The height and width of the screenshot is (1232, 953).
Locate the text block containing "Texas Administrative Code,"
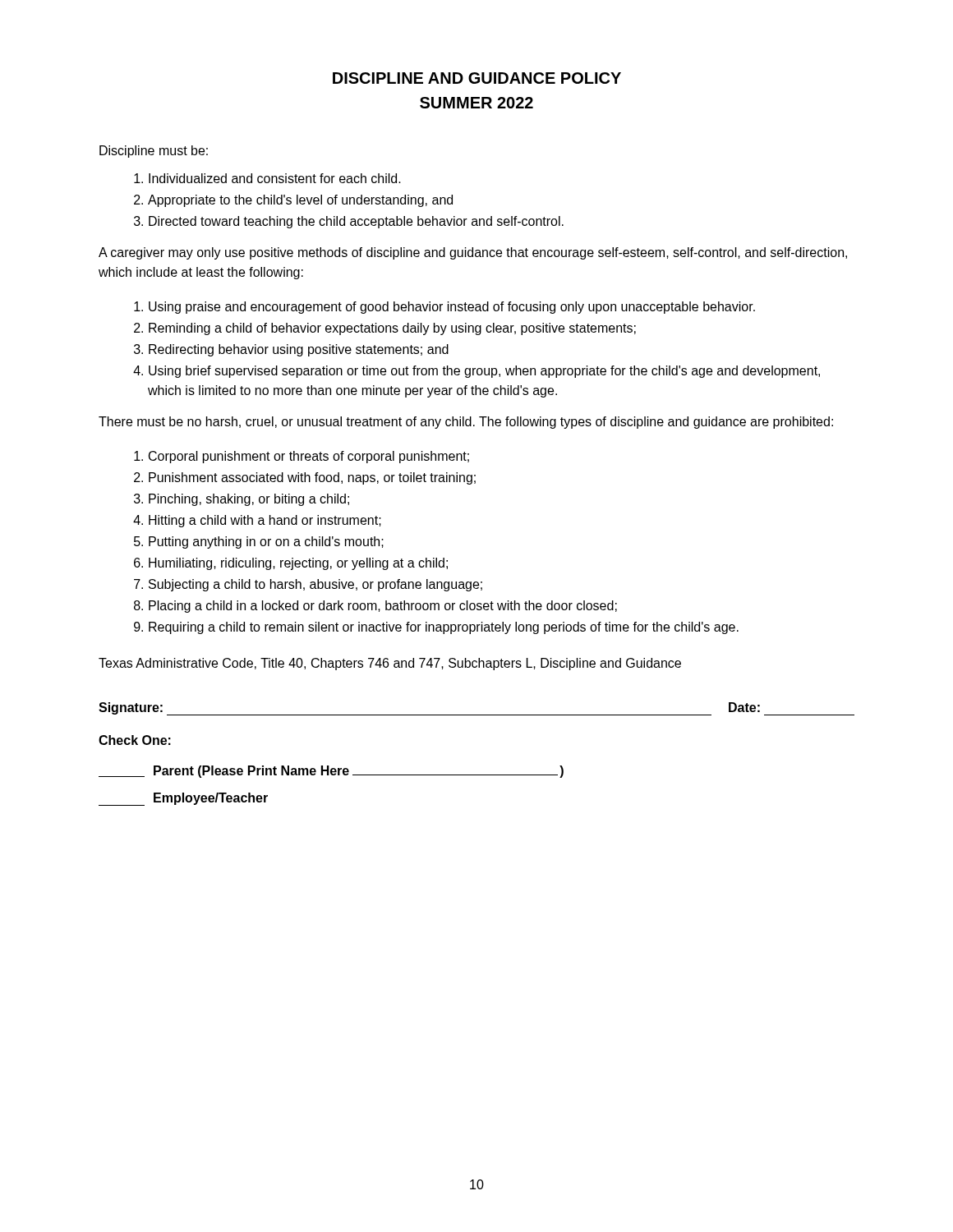tap(390, 663)
